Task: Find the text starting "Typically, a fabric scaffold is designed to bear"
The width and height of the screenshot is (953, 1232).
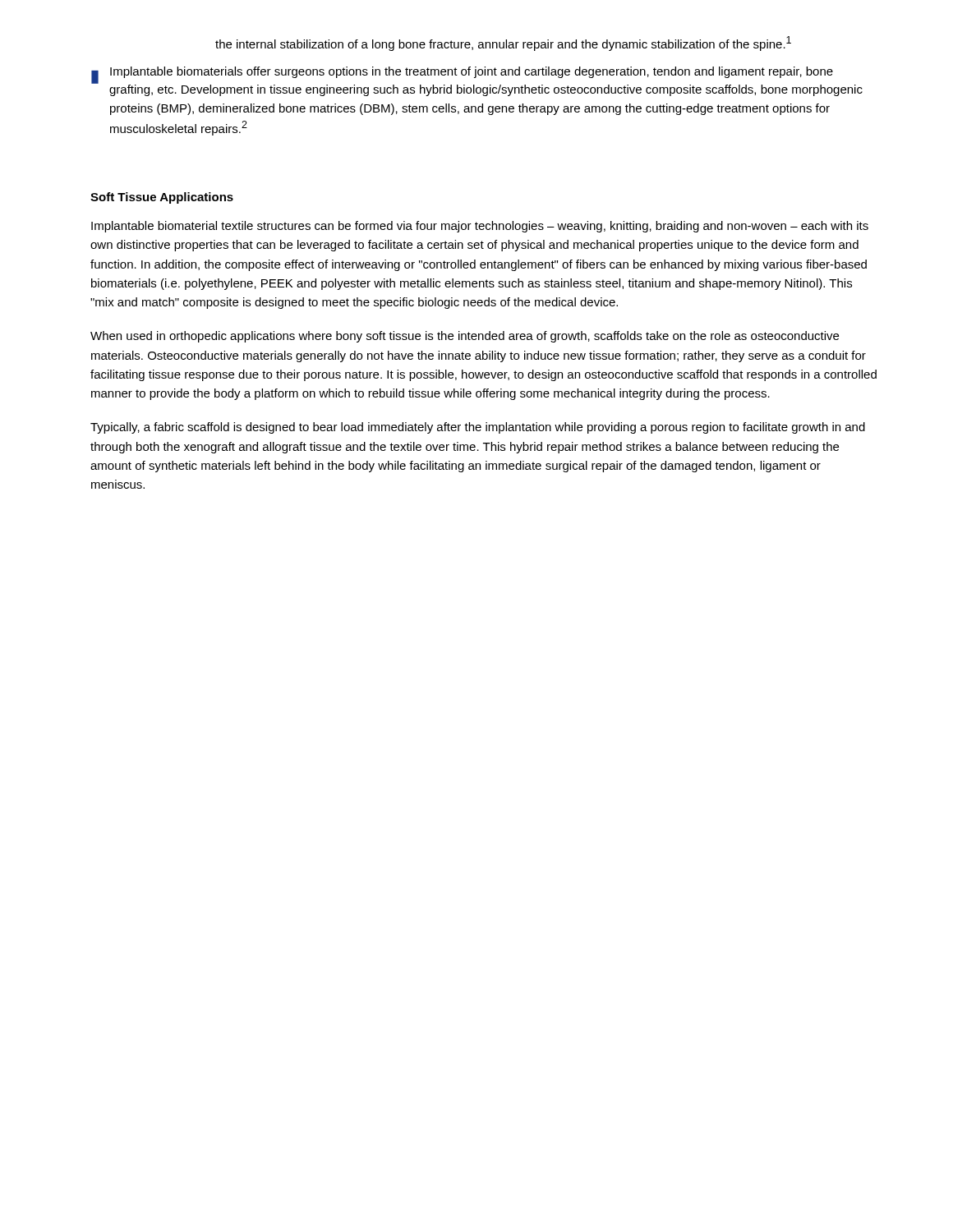Action: tap(478, 456)
